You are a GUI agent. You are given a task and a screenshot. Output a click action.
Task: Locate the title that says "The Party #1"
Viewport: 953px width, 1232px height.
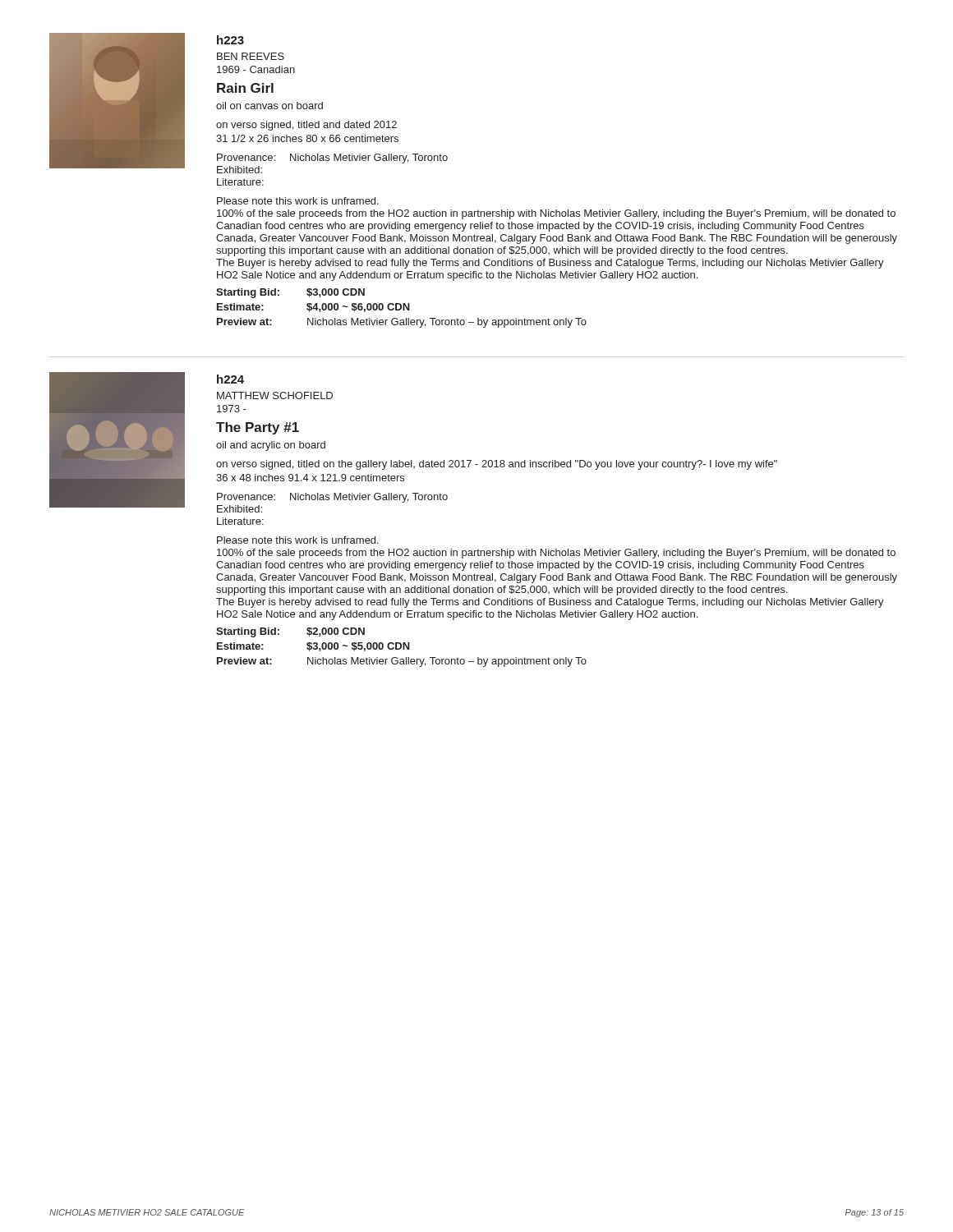258,428
